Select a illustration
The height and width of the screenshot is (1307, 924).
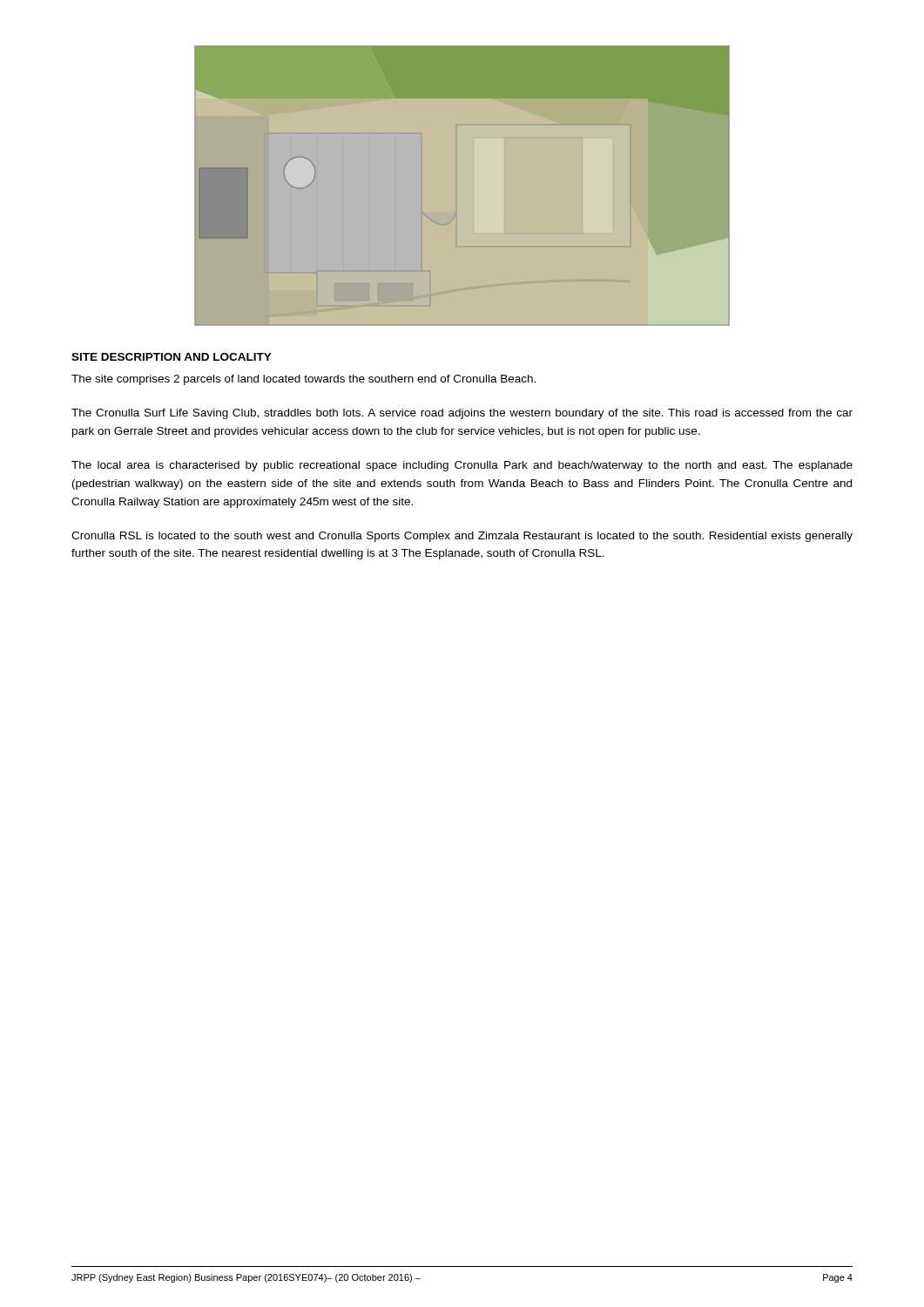coord(462,186)
